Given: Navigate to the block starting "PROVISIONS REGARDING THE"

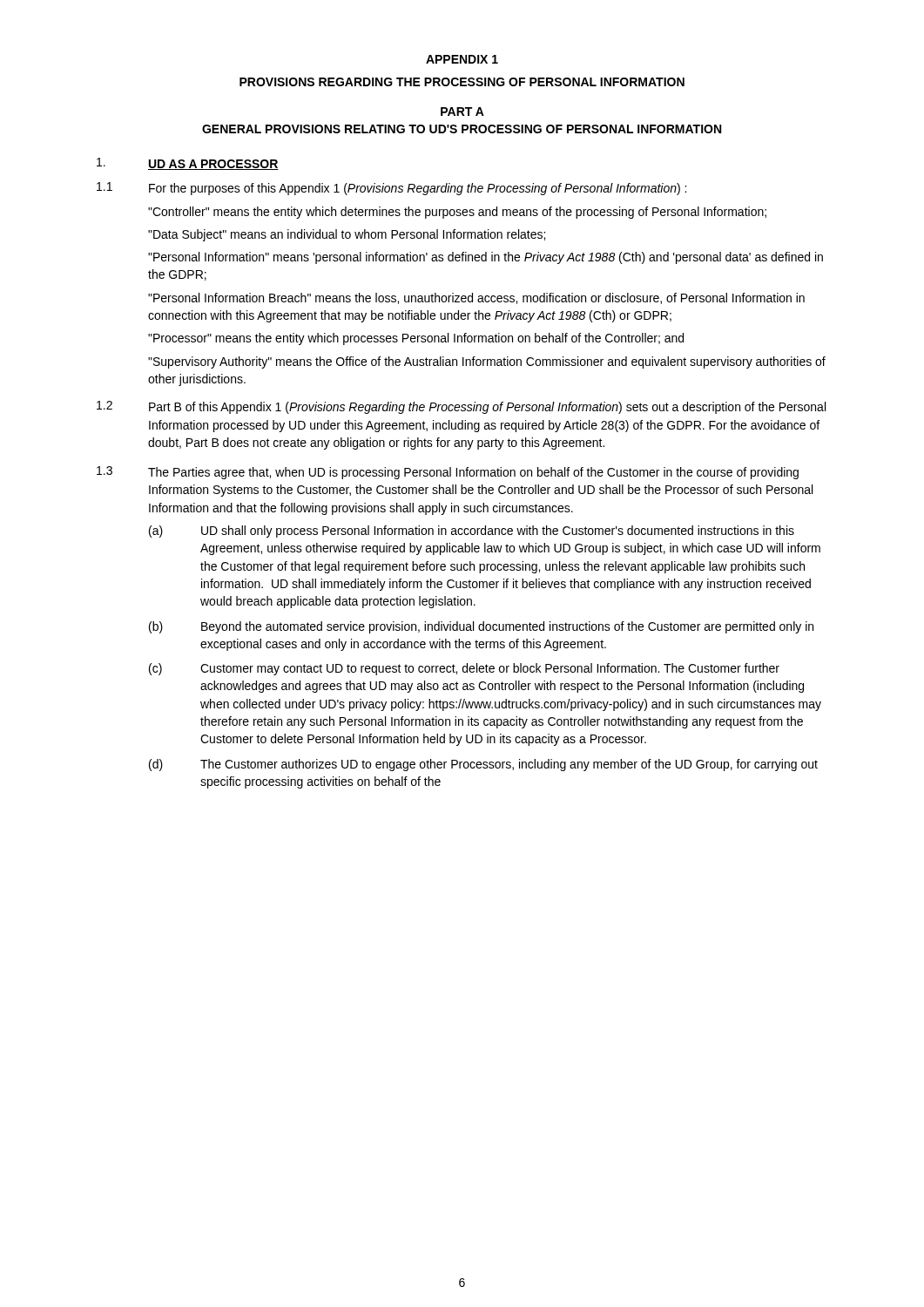Looking at the screenshot, I should coord(462,82).
